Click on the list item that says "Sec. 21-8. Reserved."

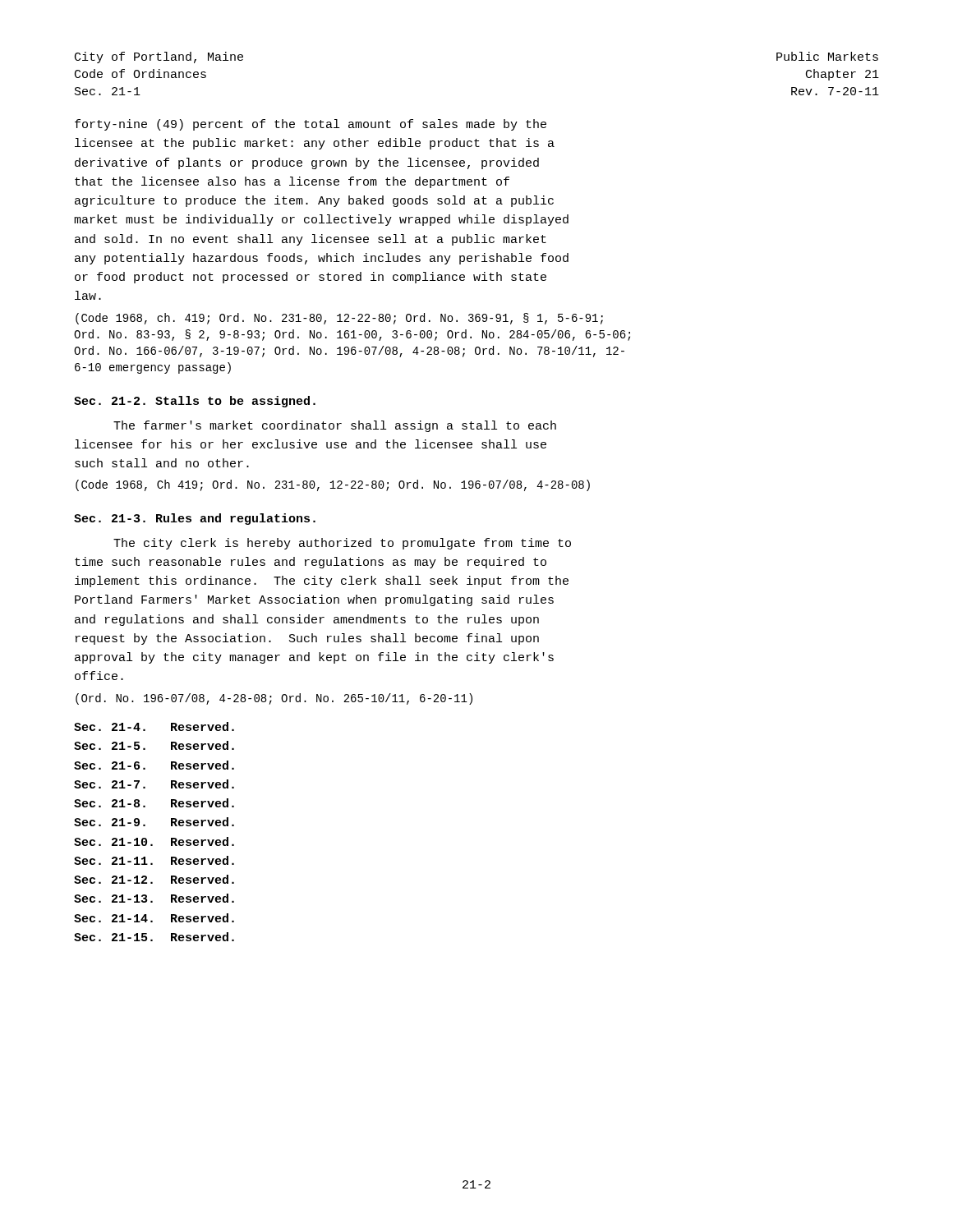pos(155,805)
